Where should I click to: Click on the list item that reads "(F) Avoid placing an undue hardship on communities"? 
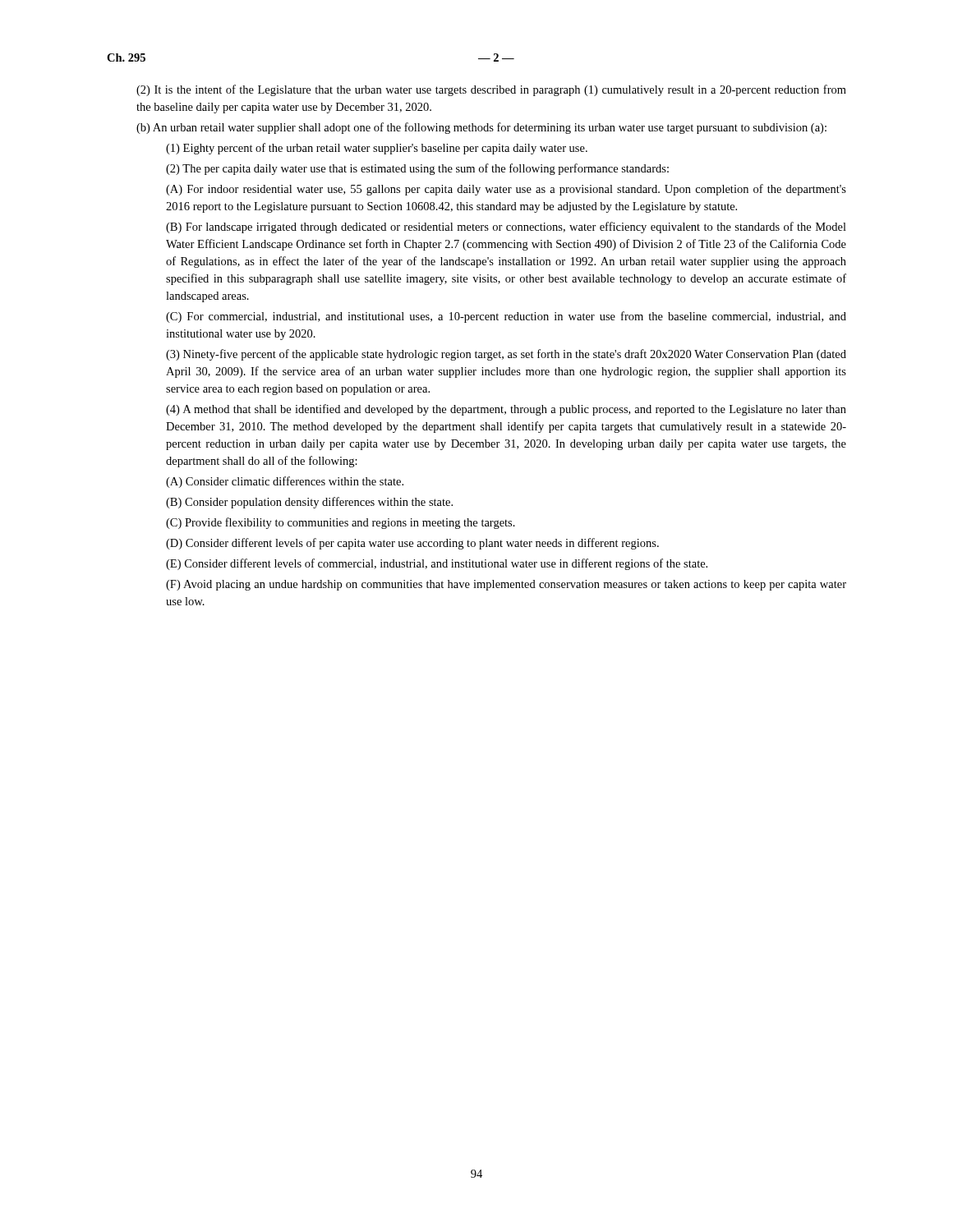[x=506, y=593]
